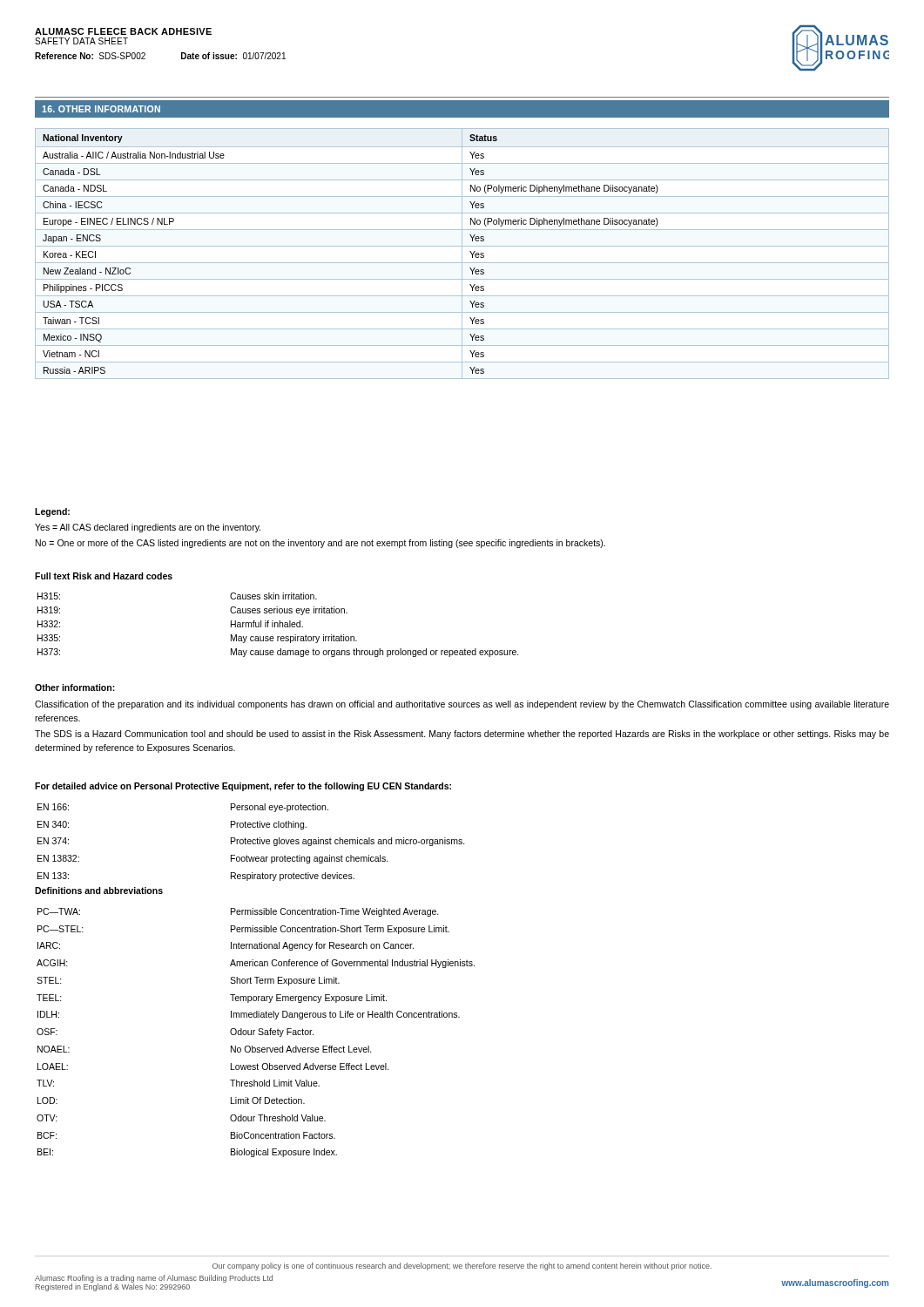Click the passage that begins "LOAEL: Lowest Observed Adverse"

click(58, 1067)
